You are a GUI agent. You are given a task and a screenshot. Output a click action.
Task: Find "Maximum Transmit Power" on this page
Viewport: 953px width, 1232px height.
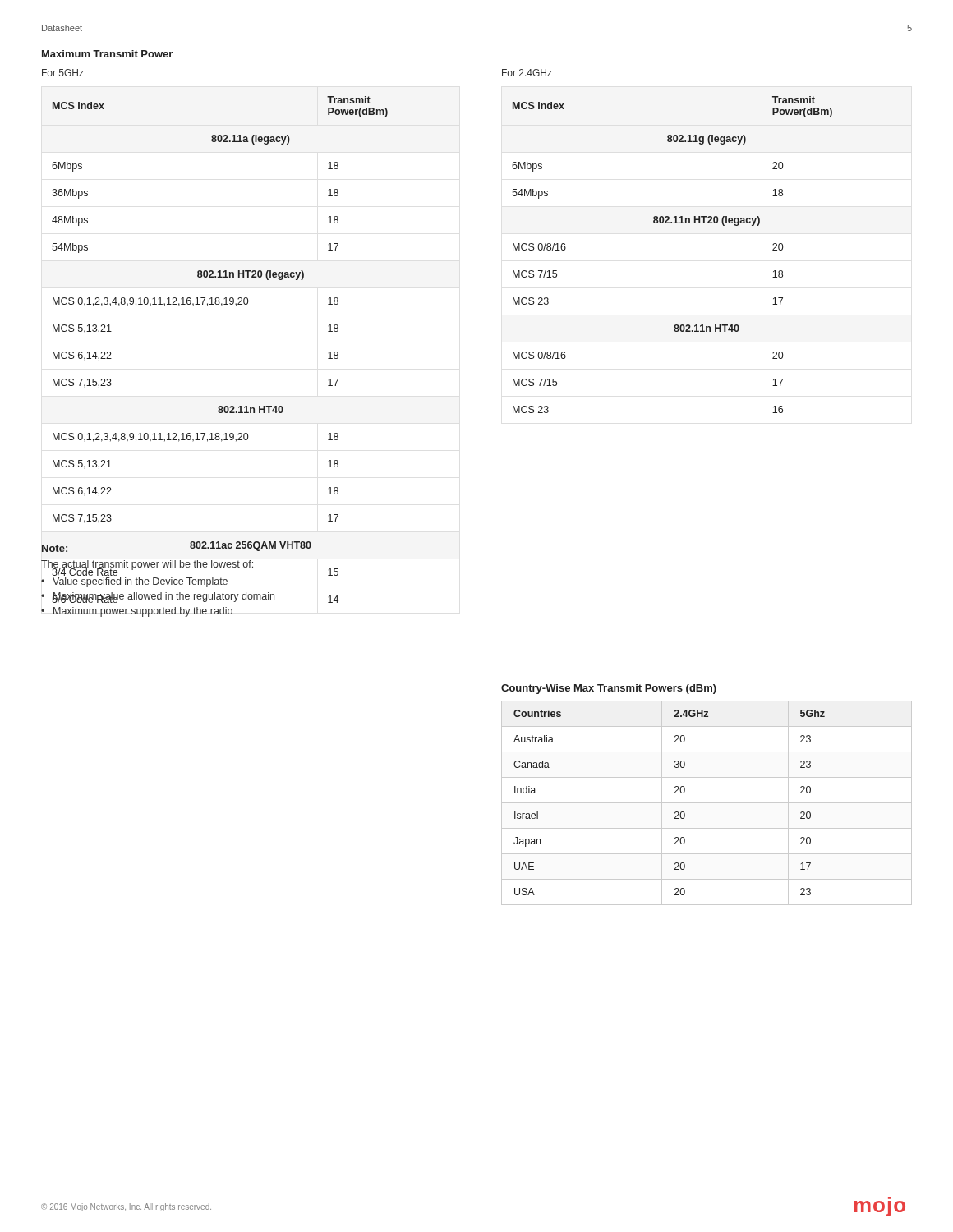click(x=107, y=54)
